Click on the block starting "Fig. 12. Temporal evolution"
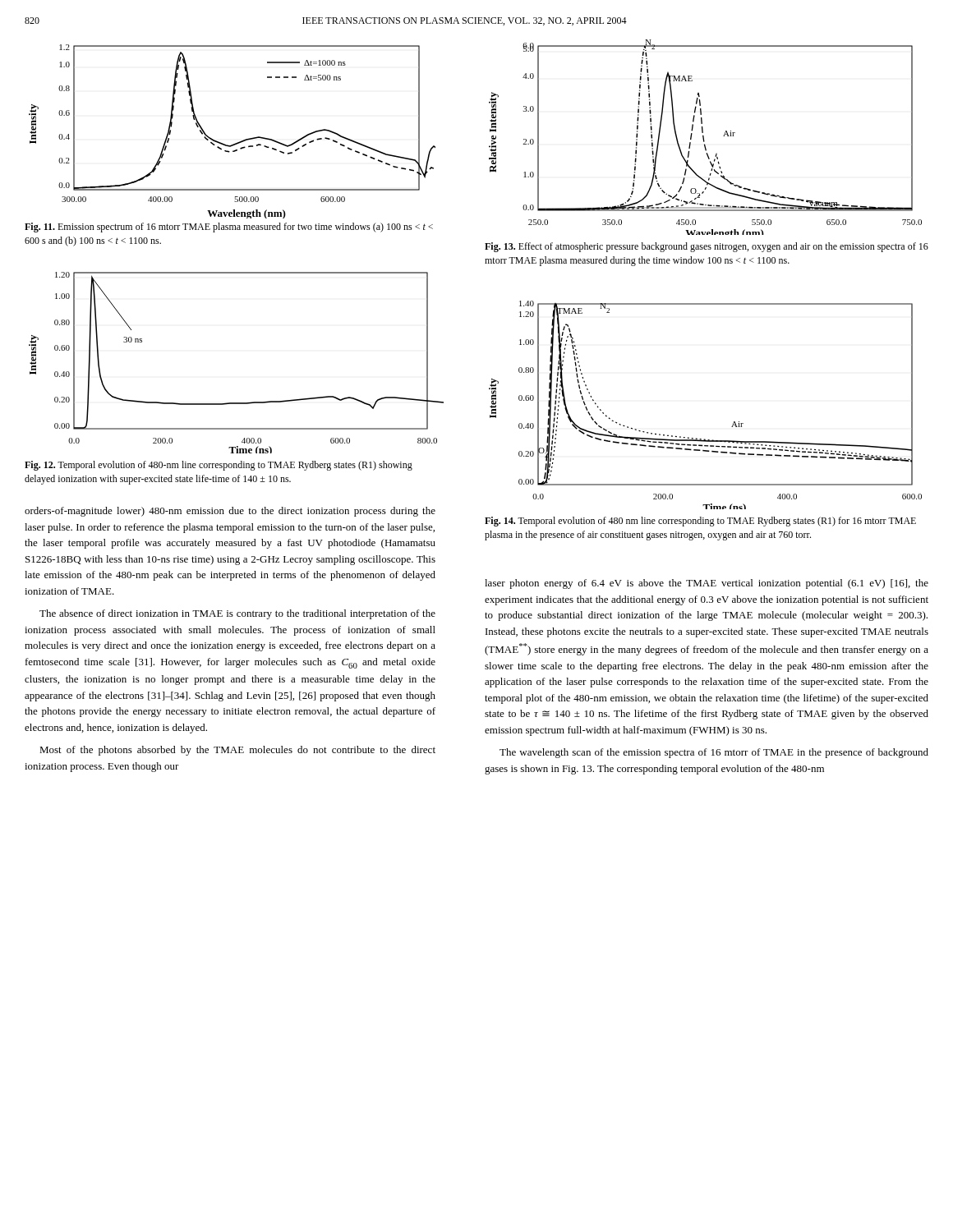Viewport: 953px width, 1232px height. coord(218,472)
